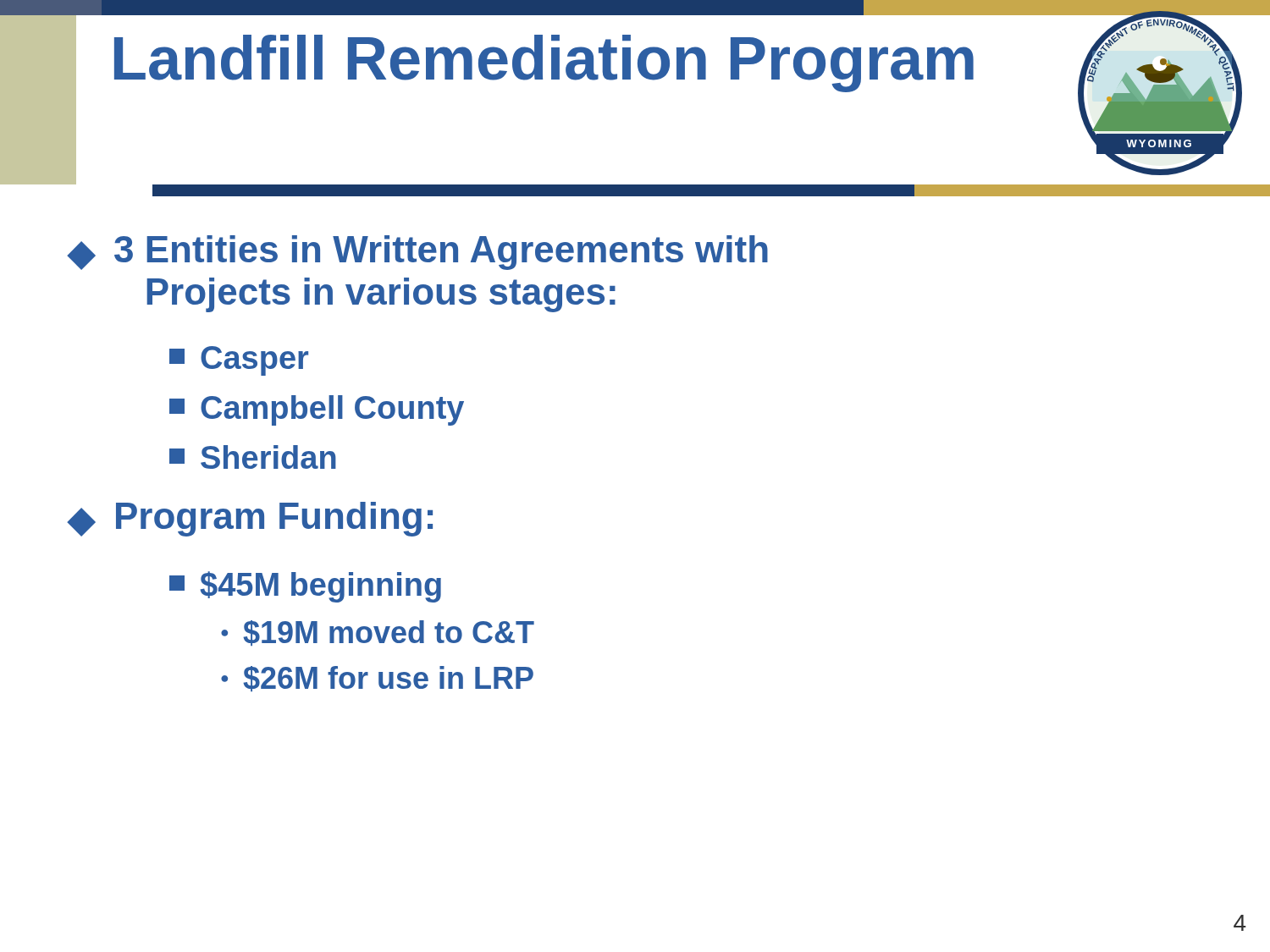Find the title that reads "Landfill Remediation Program"
The width and height of the screenshot is (1270, 952).
click(x=544, y=59)
